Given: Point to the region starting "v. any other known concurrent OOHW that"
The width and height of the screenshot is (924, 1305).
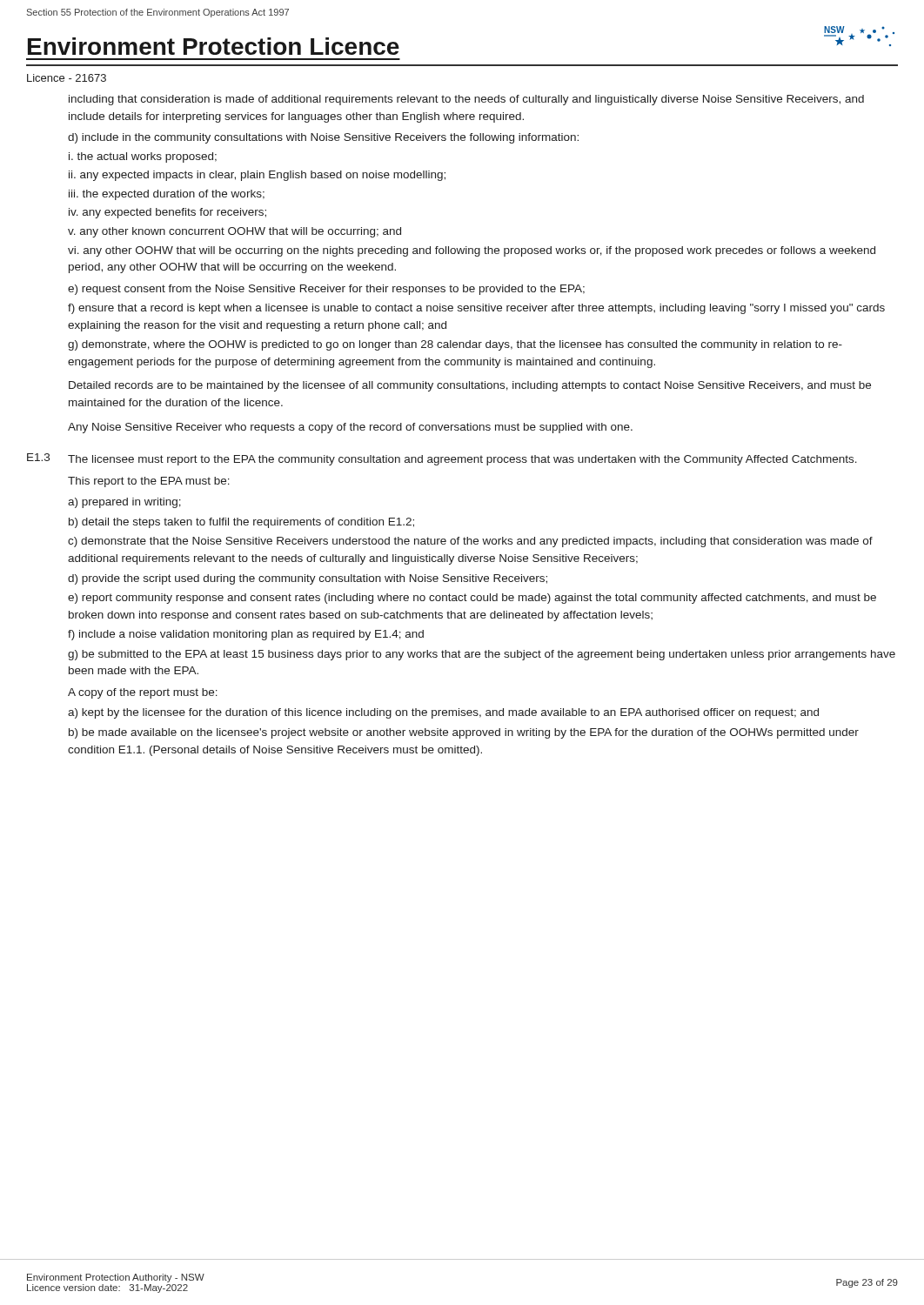Looking at the screenshot, I should tap(235, 231).
